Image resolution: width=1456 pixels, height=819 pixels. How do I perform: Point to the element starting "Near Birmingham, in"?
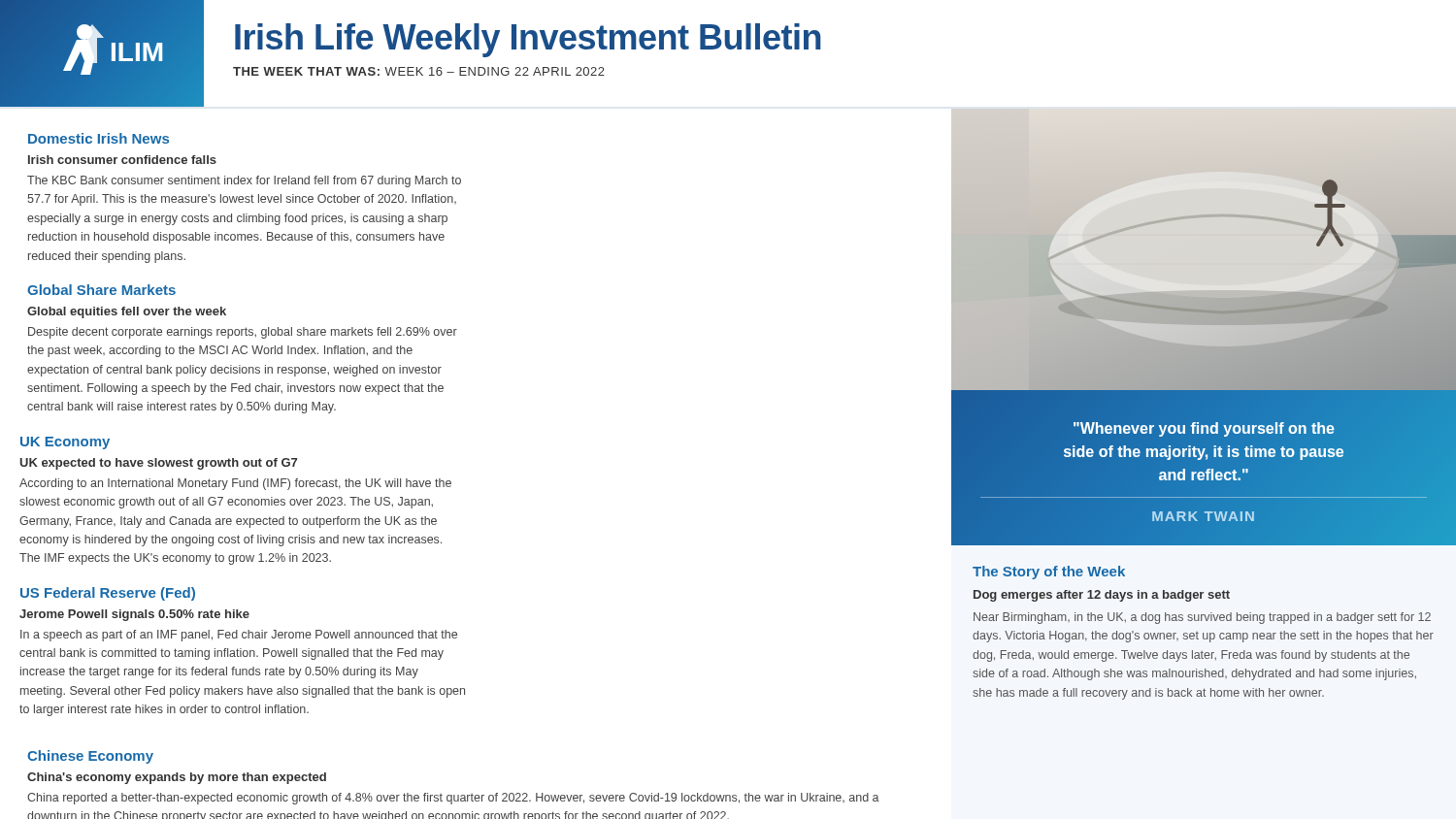(x=1203, y=655)
